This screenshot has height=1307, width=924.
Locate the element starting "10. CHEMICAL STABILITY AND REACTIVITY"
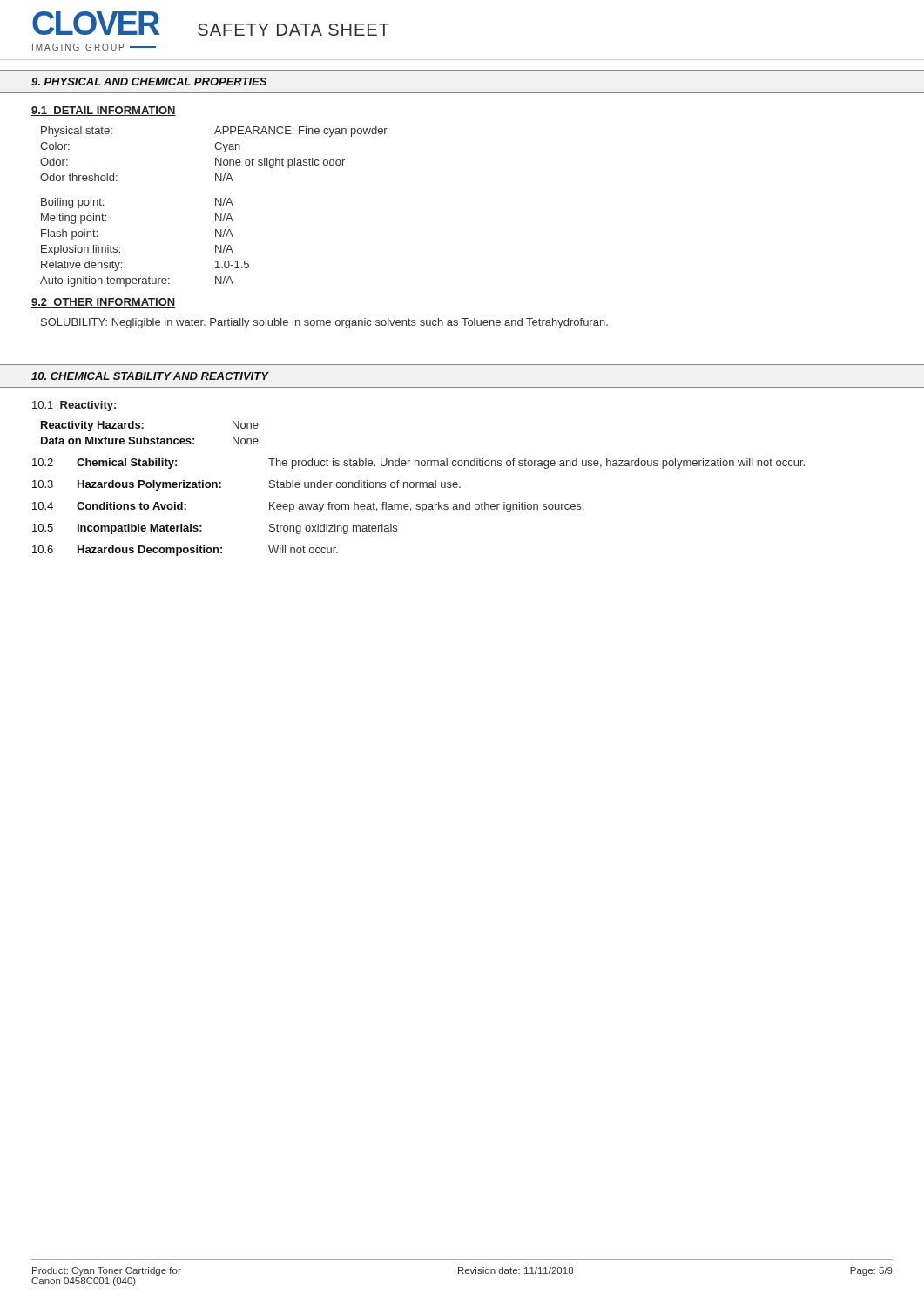(150, 376)
